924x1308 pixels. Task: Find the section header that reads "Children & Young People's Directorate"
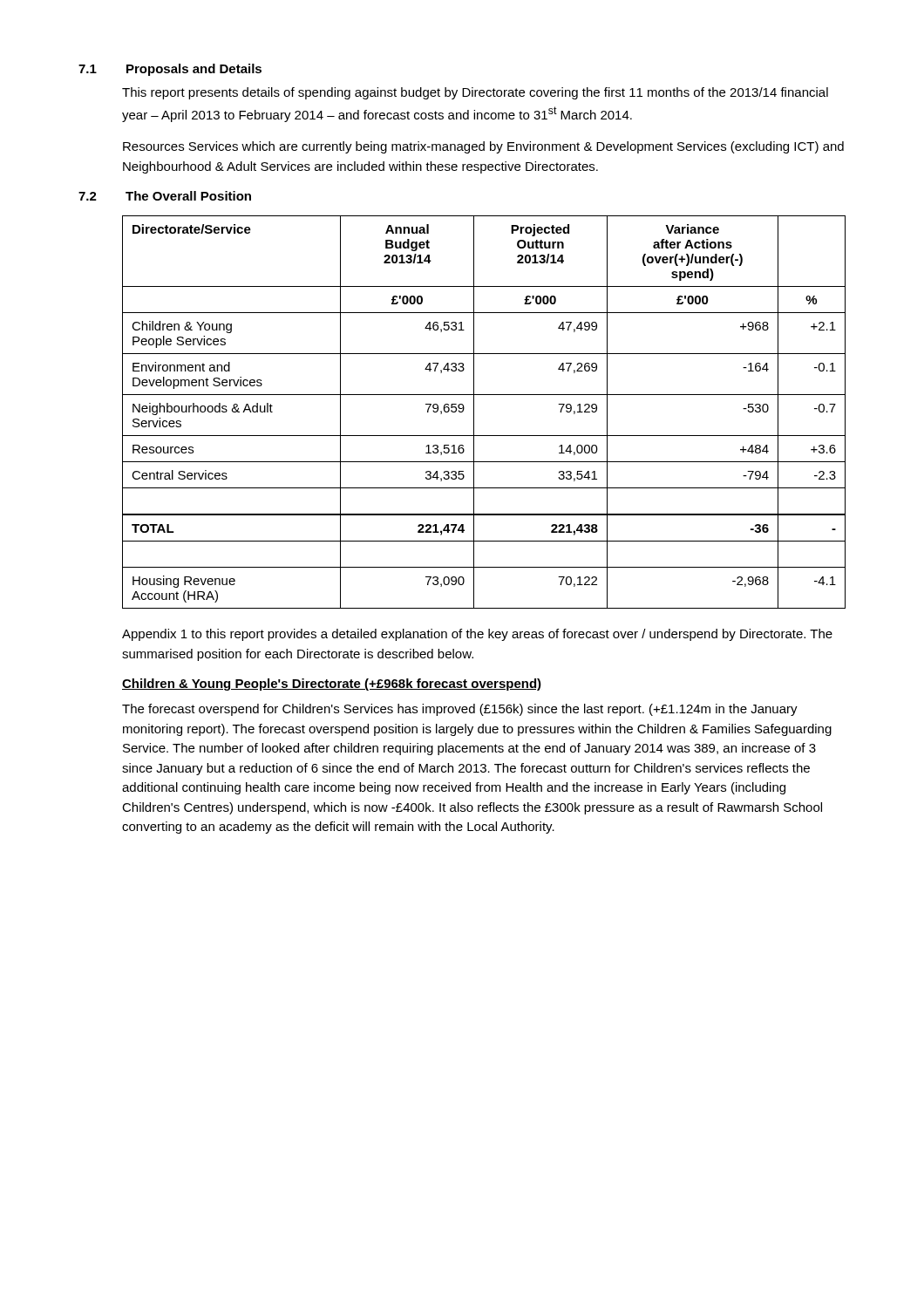(332, 683)
